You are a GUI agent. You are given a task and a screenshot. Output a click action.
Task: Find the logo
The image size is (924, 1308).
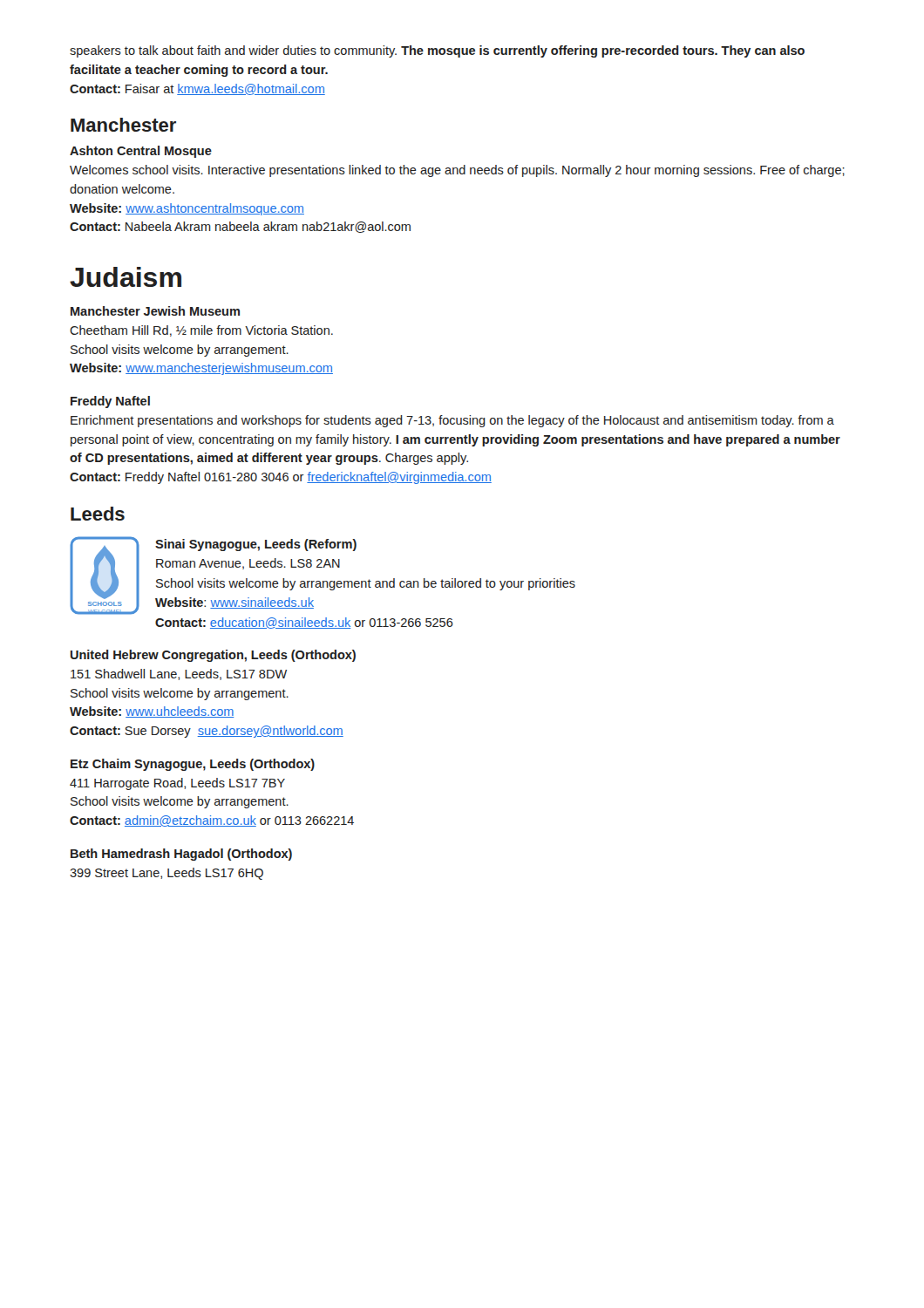click(105, 577)
